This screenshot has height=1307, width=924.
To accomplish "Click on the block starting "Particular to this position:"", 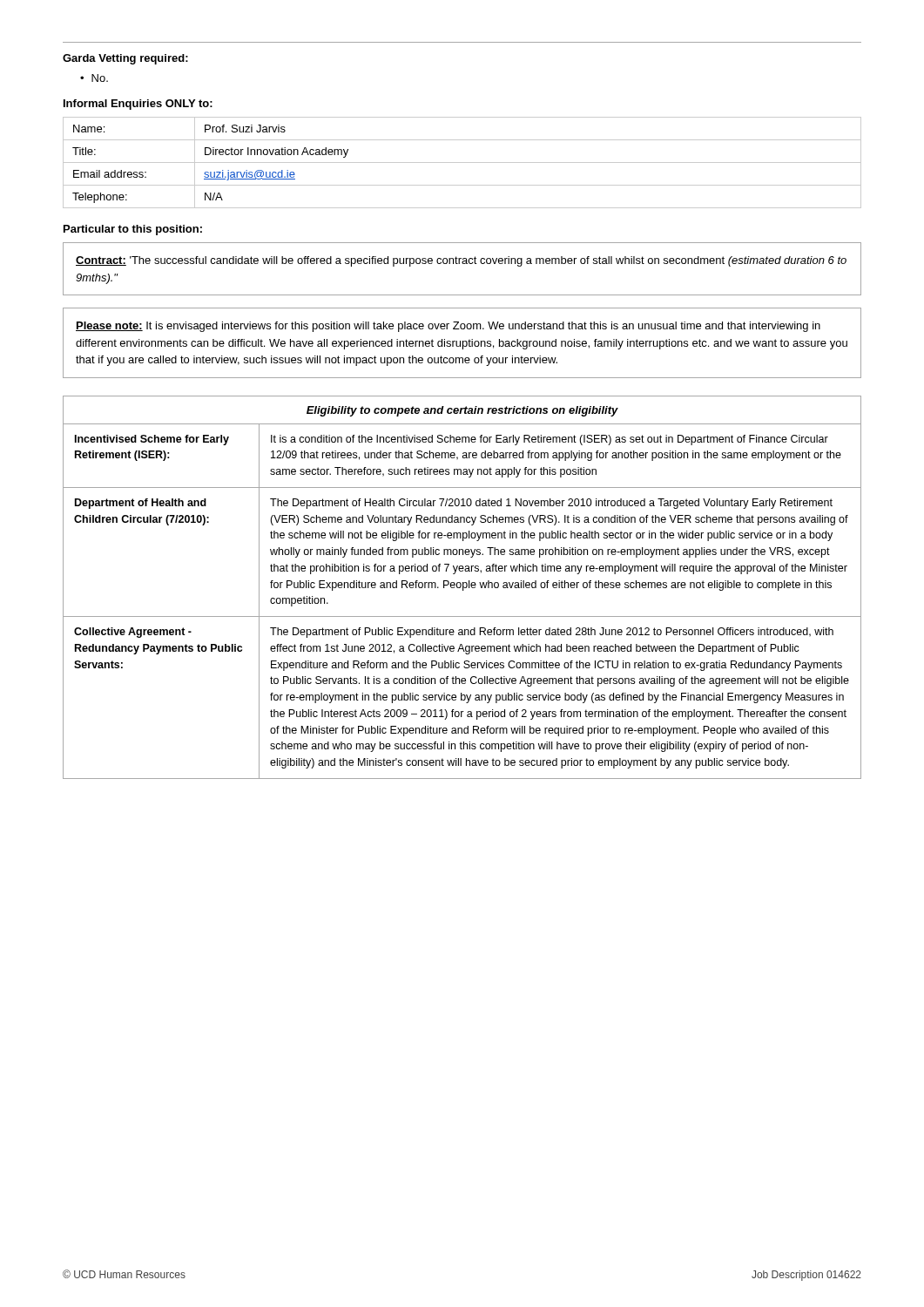I will coord(133,229).
